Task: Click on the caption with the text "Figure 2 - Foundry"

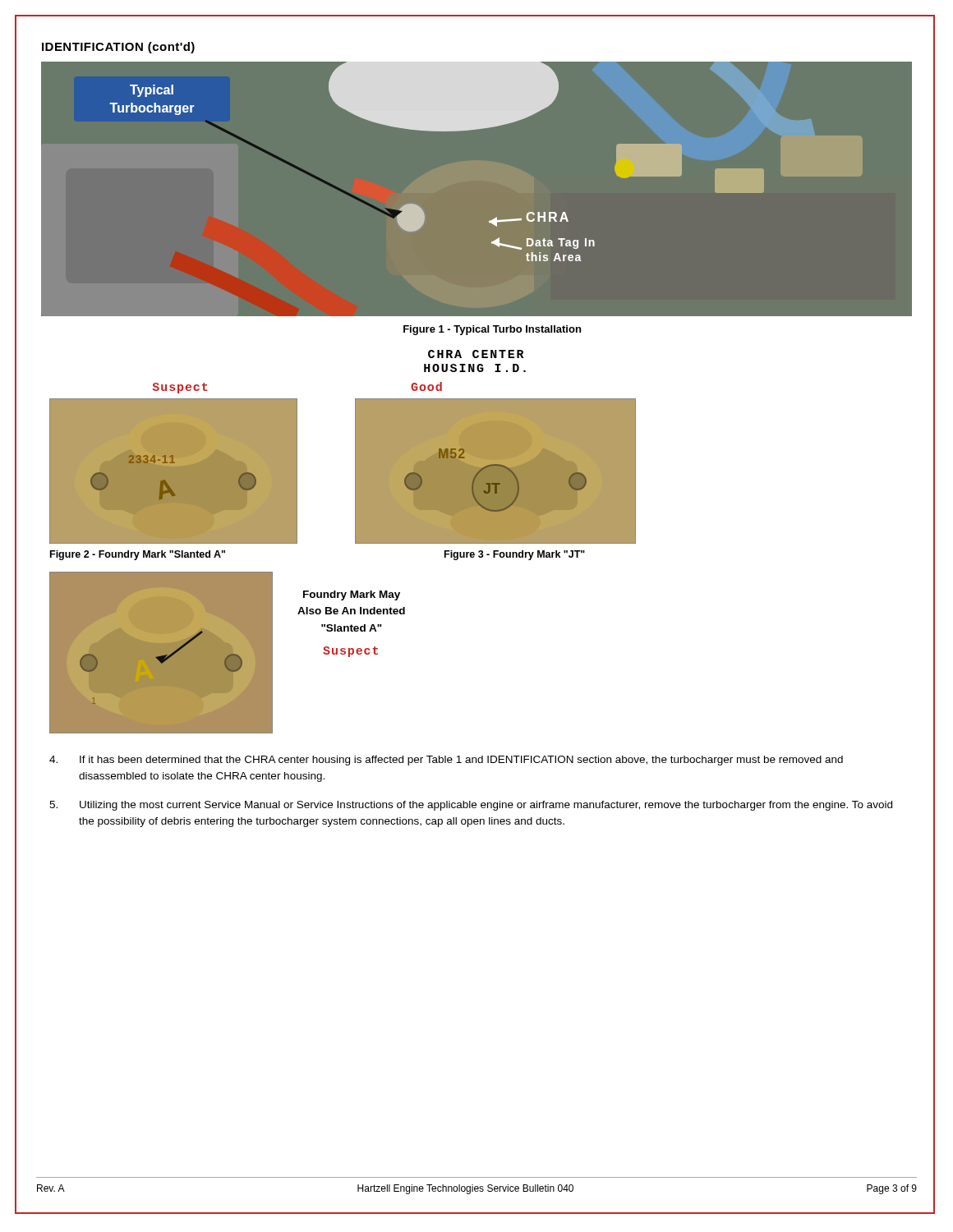Action: pyautogui.click(x=138, y=554)
